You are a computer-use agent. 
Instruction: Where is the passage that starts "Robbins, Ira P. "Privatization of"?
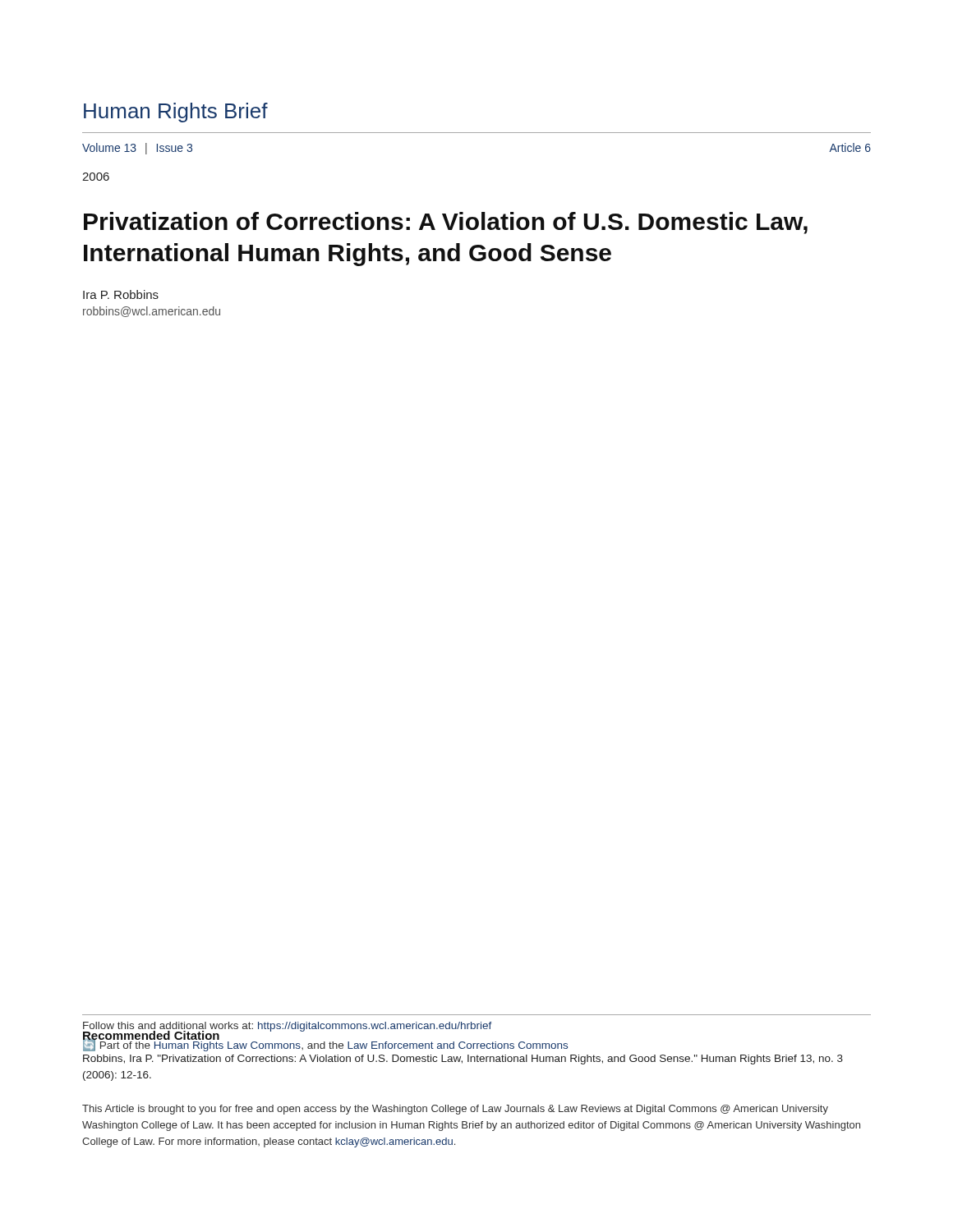(x=476, y=1067)
